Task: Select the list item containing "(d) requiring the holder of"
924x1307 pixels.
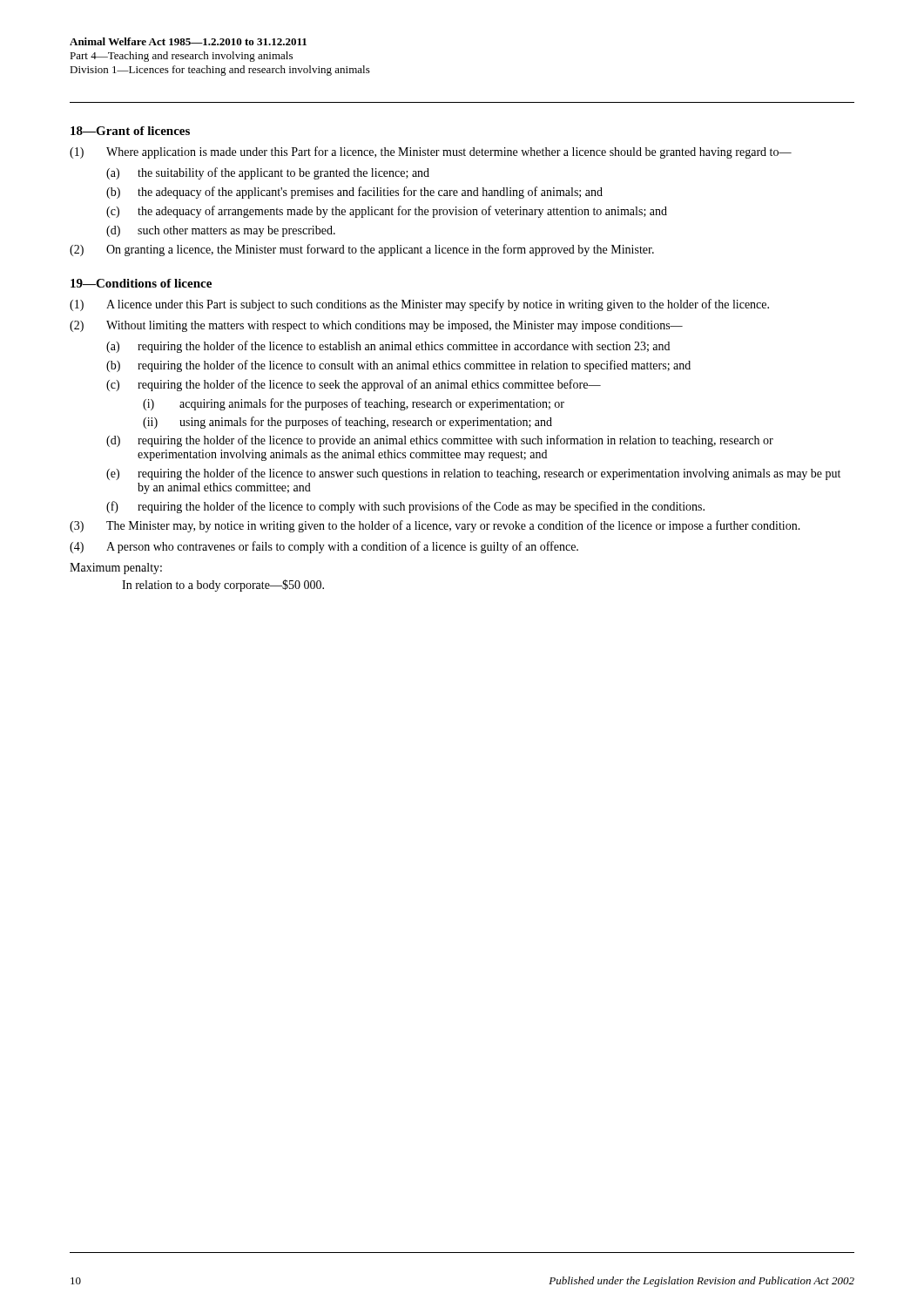Action: (x=480, y=448)
